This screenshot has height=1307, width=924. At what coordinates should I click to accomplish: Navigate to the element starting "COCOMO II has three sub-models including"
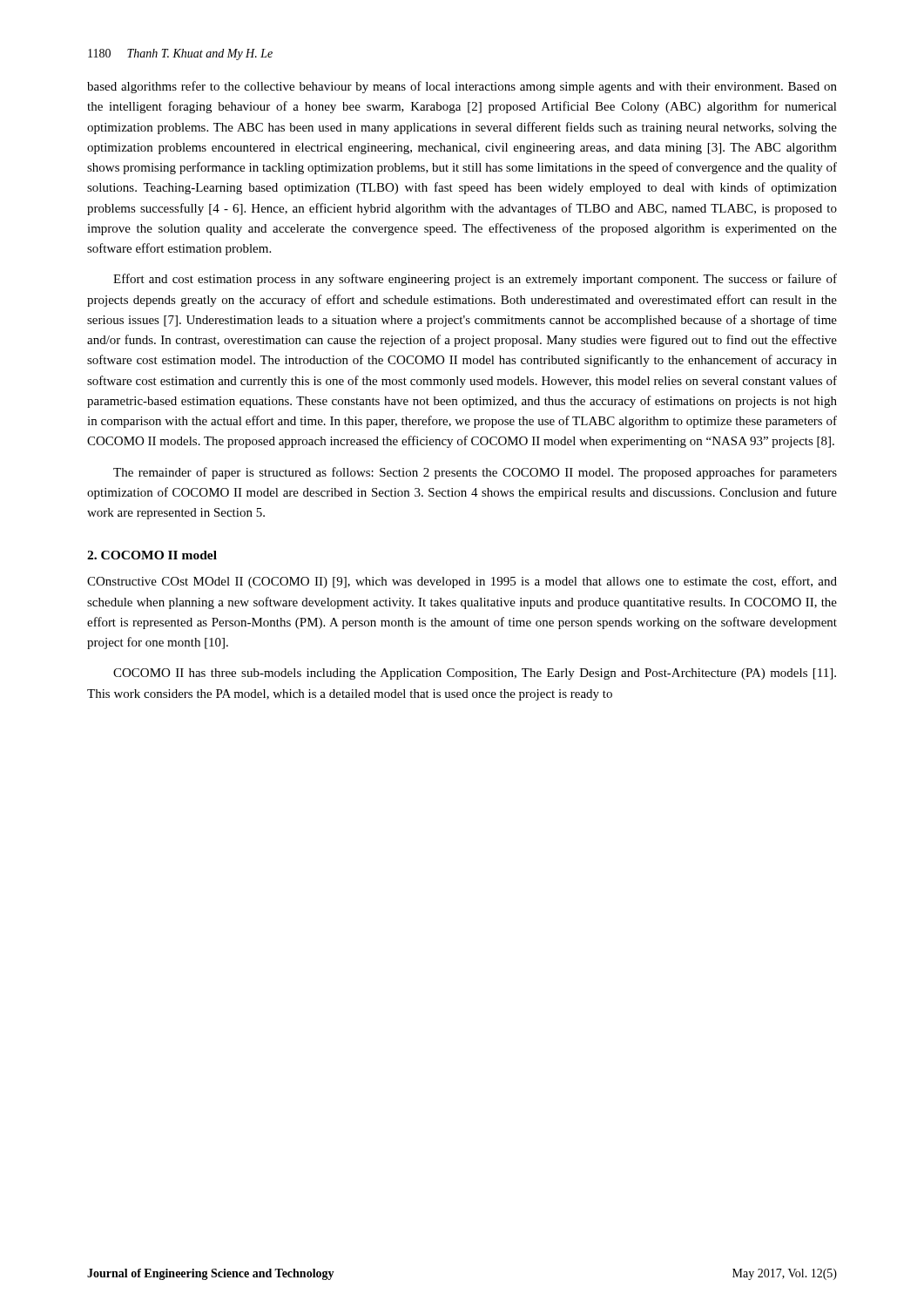pyautogui.click(x=462, y=684)
